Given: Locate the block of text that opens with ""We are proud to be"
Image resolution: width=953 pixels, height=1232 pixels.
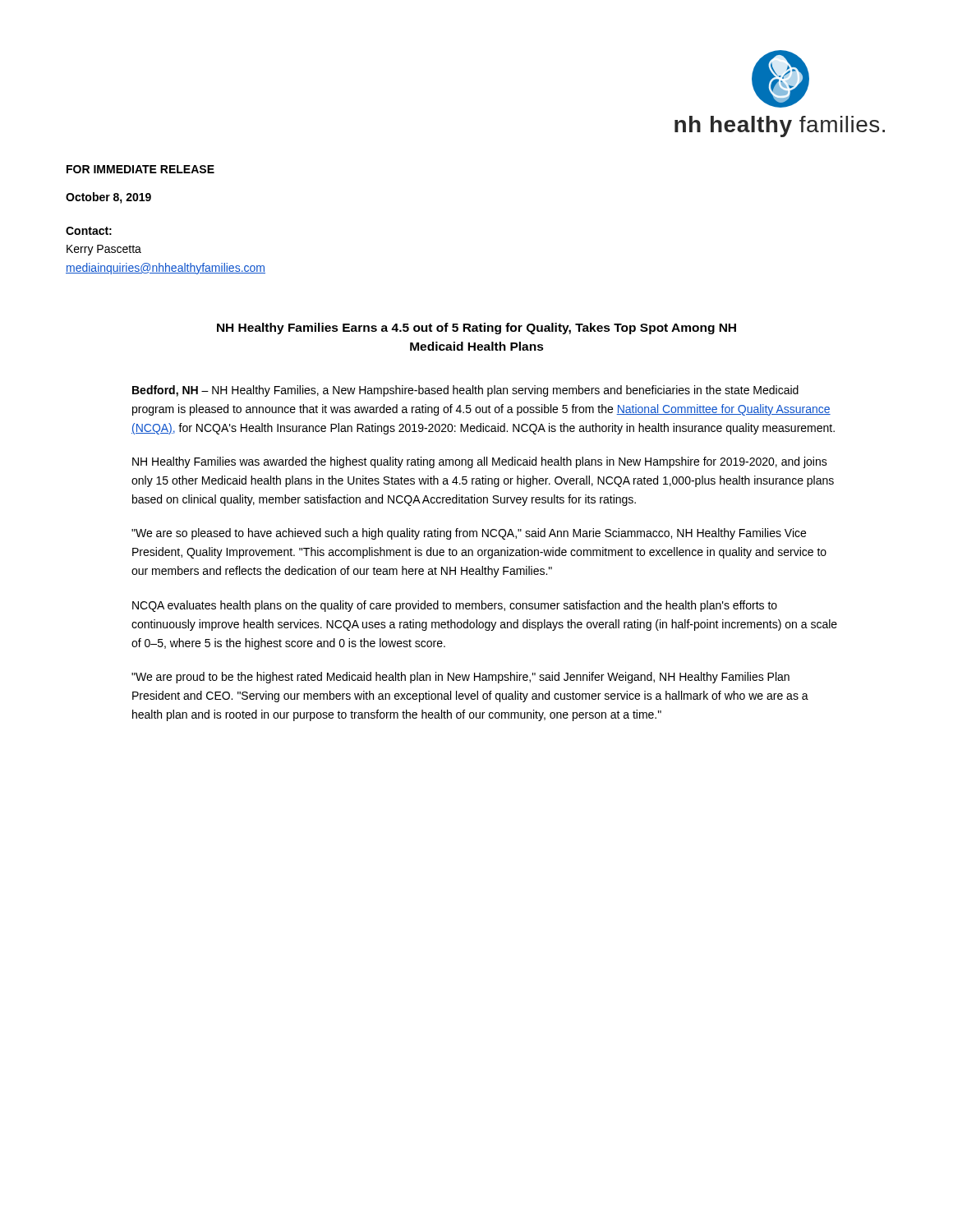Looking at the screenshot, I should tap(470, 696).
